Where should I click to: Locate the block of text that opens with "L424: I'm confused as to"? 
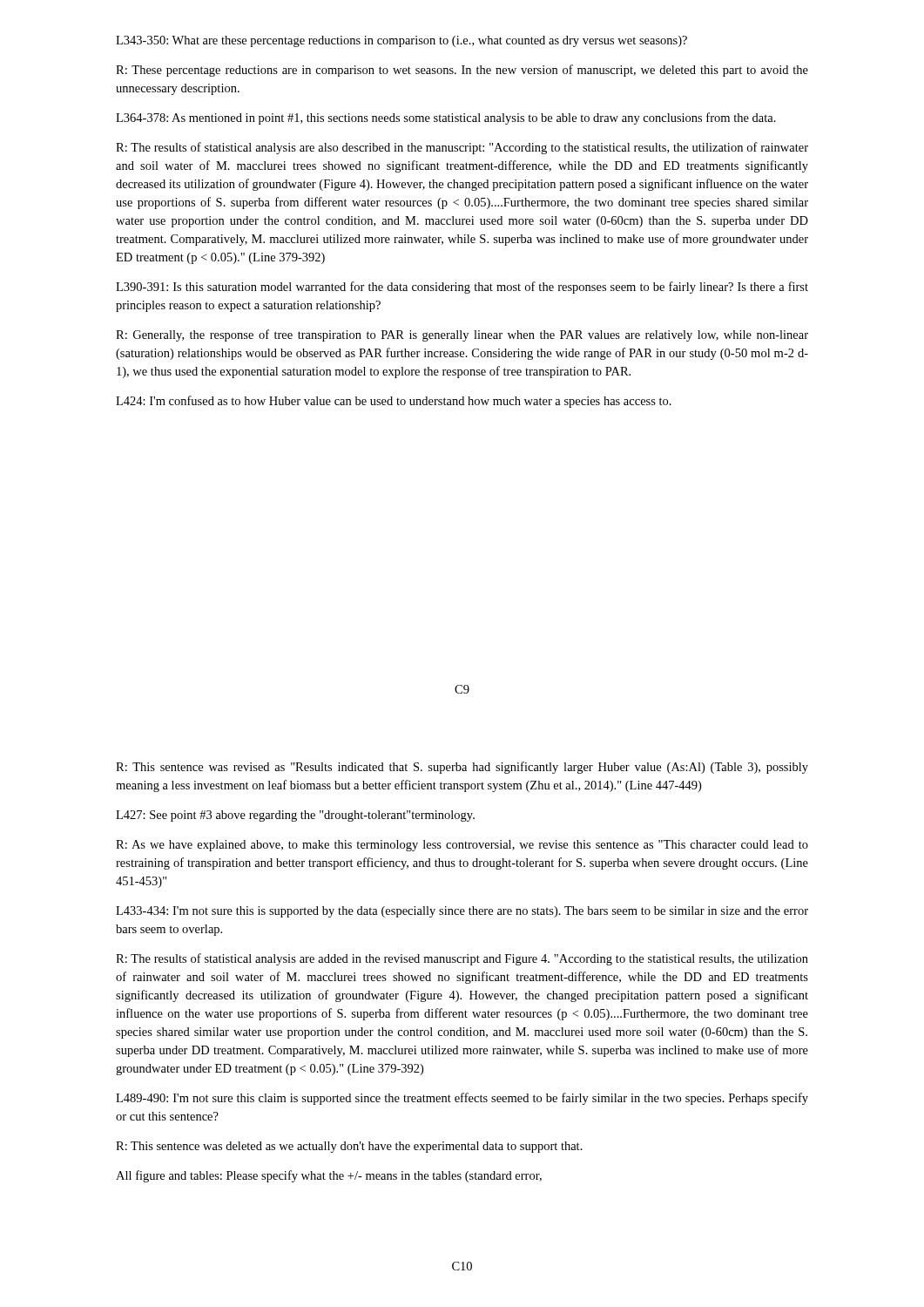click(394, 401)
